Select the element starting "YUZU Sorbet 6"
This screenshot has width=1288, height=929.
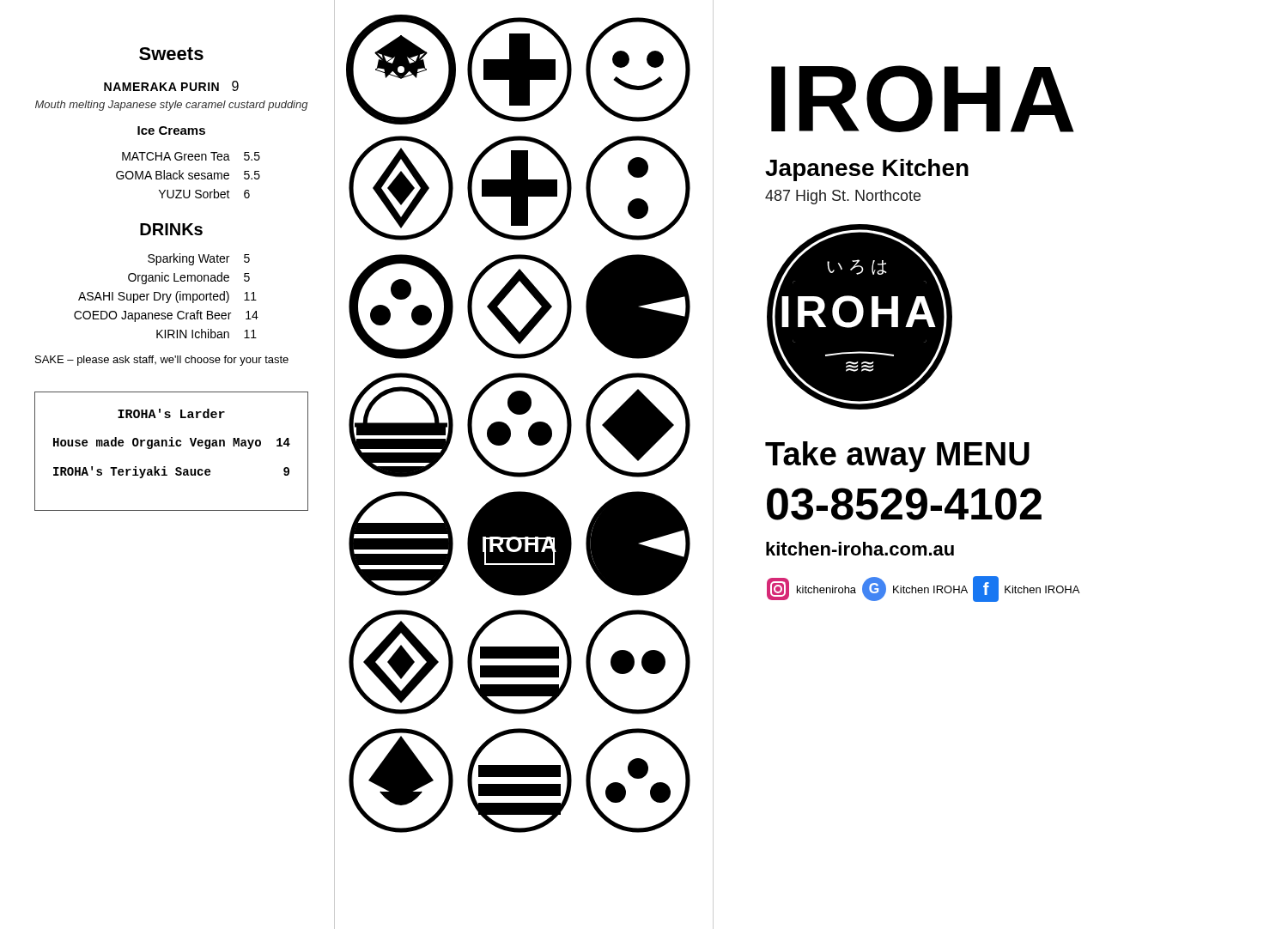[171, 194]
